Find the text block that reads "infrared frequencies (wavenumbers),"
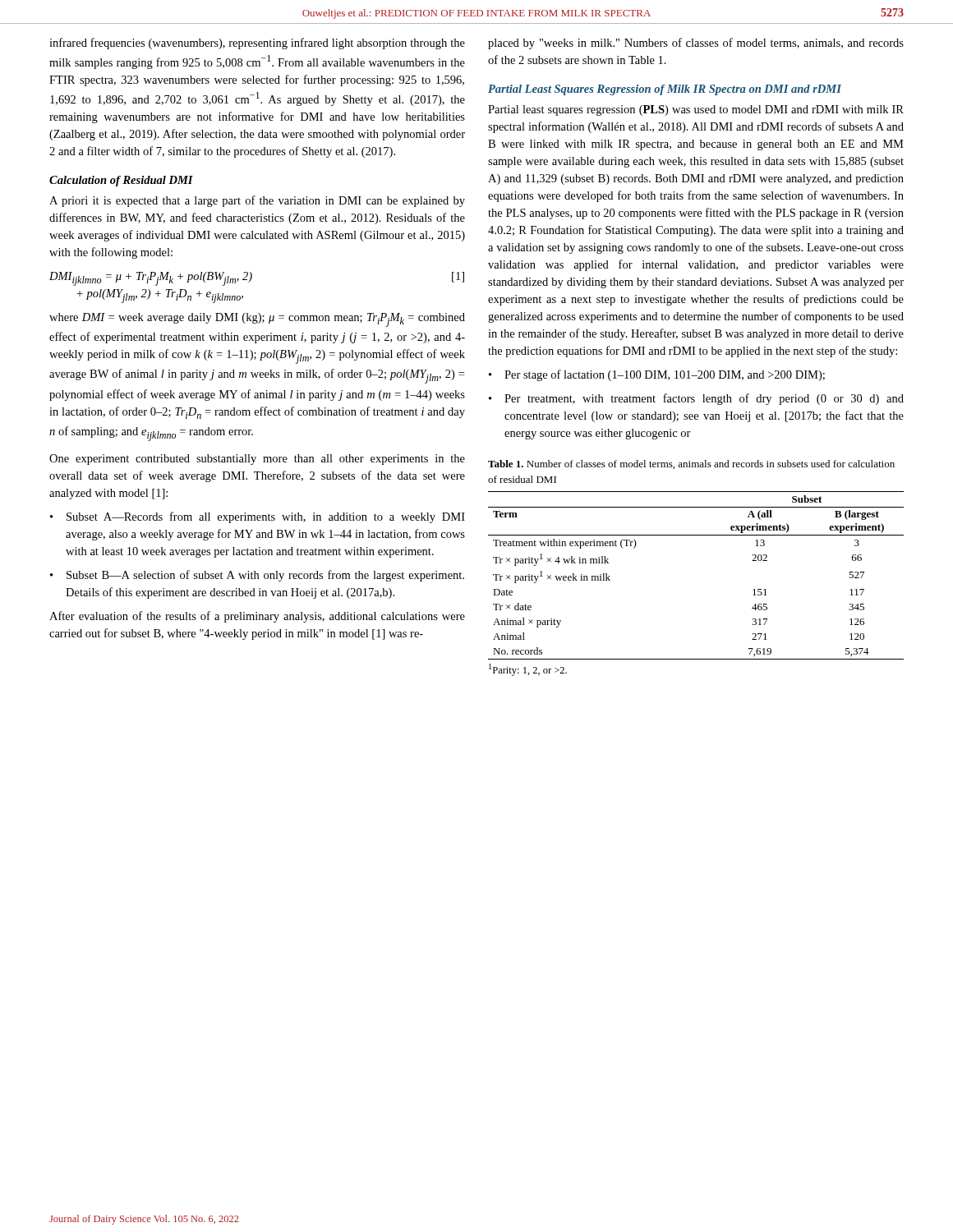This screenshot has height=1232, width=953. pos(257,97)
